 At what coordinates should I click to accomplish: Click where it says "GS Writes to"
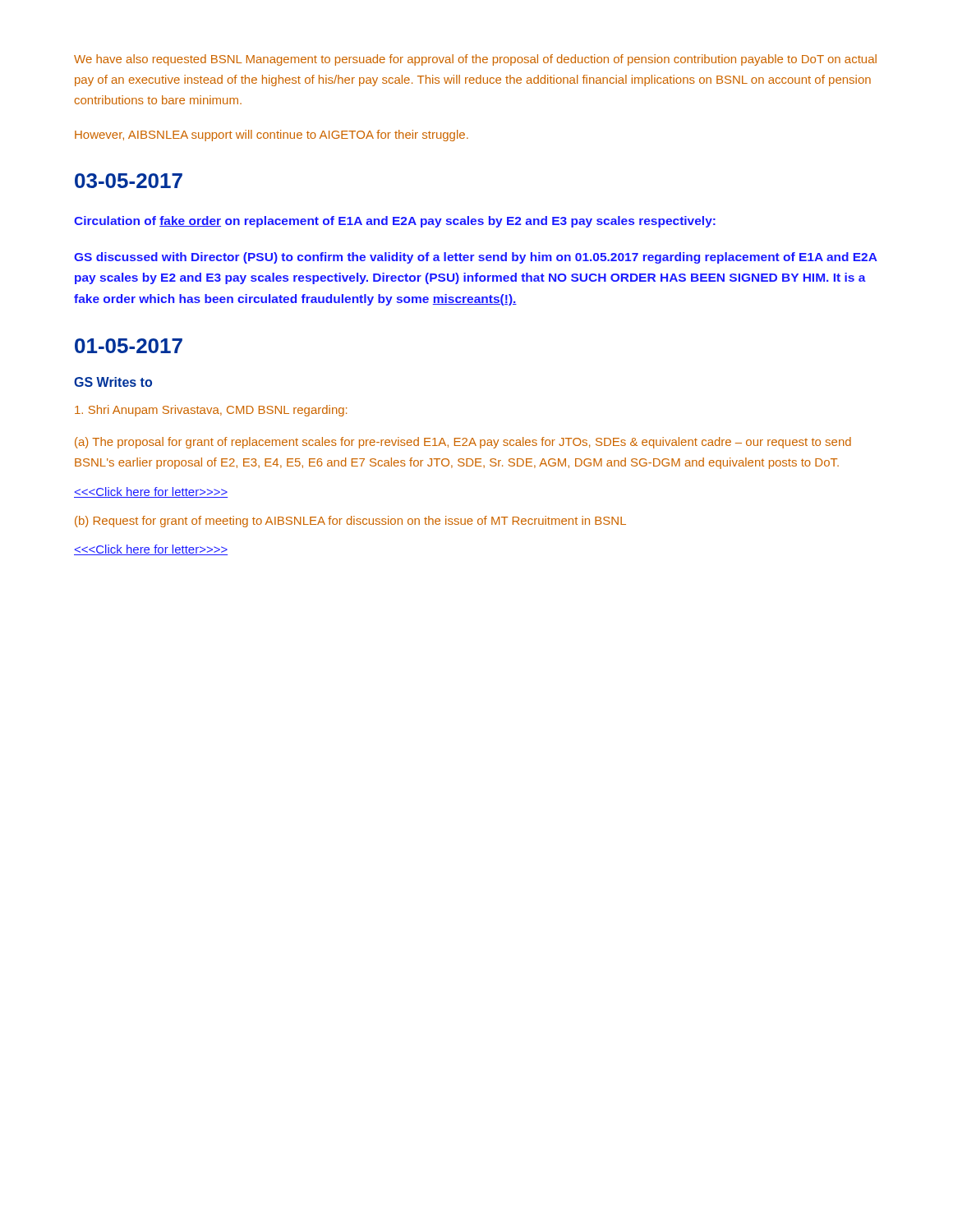113,383
